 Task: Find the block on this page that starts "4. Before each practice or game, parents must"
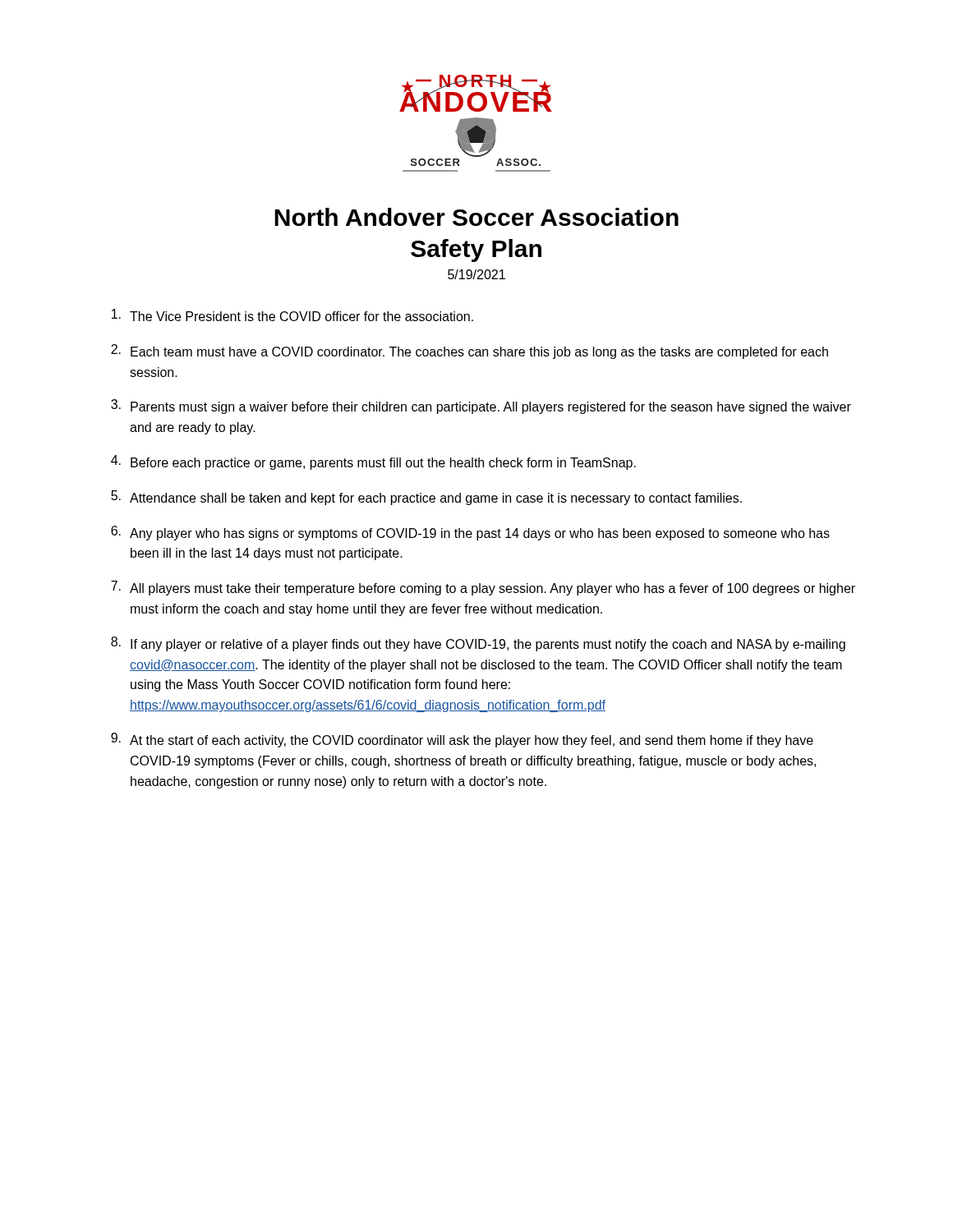pos(363,464)
